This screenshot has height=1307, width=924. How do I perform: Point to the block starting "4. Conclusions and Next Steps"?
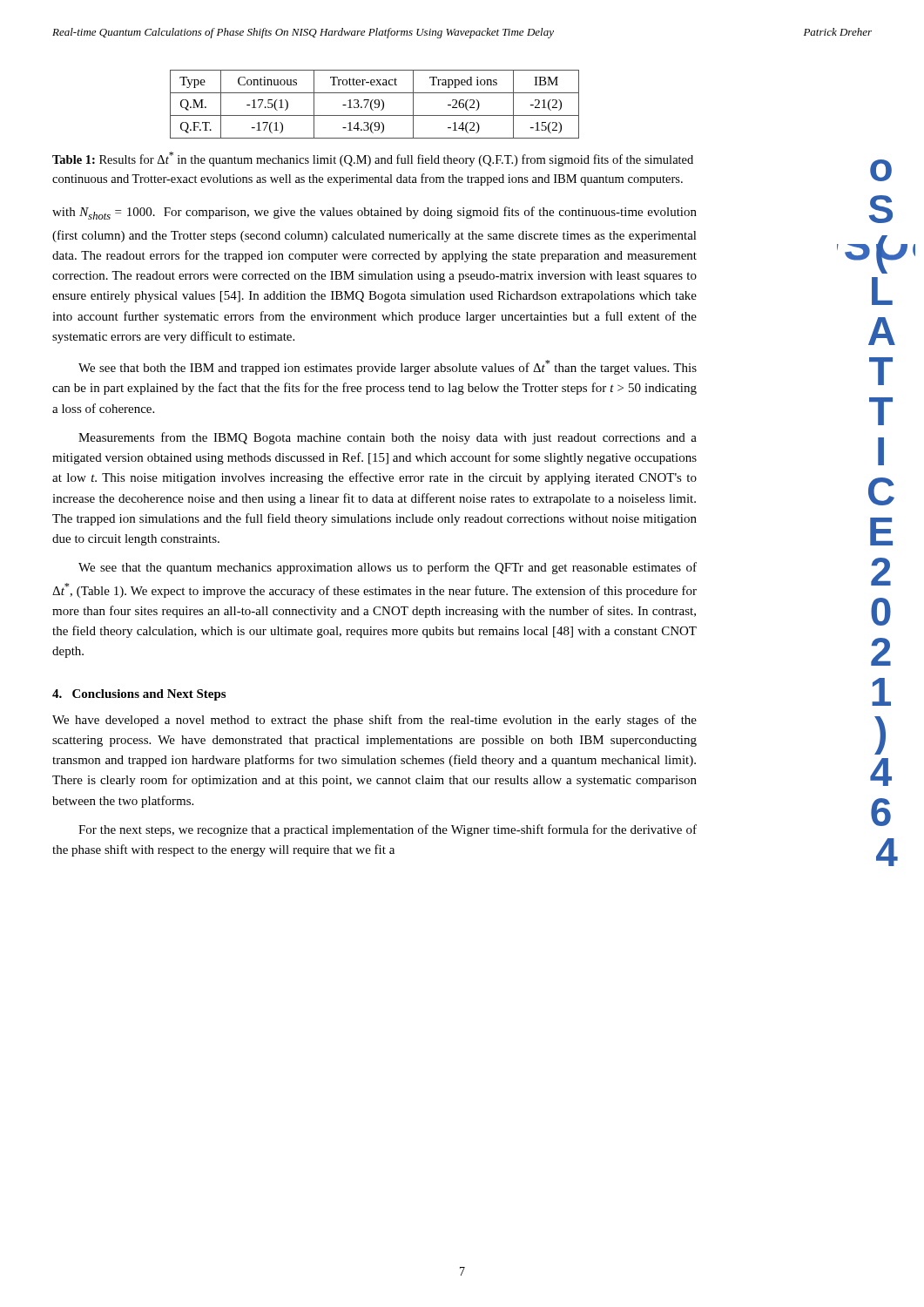coord(139,693)
